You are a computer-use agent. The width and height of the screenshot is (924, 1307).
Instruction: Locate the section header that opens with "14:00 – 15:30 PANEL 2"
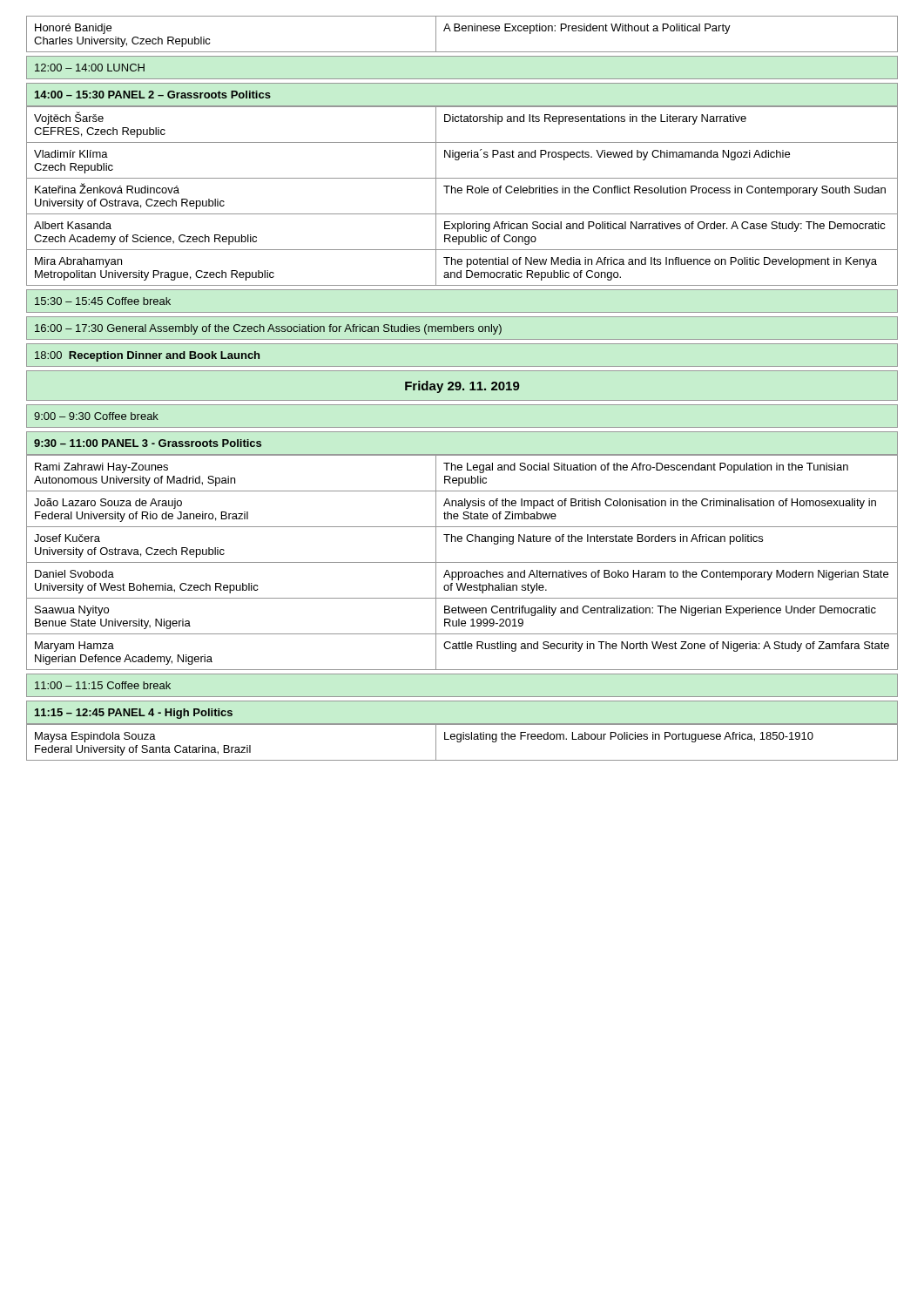coord(462,94)
